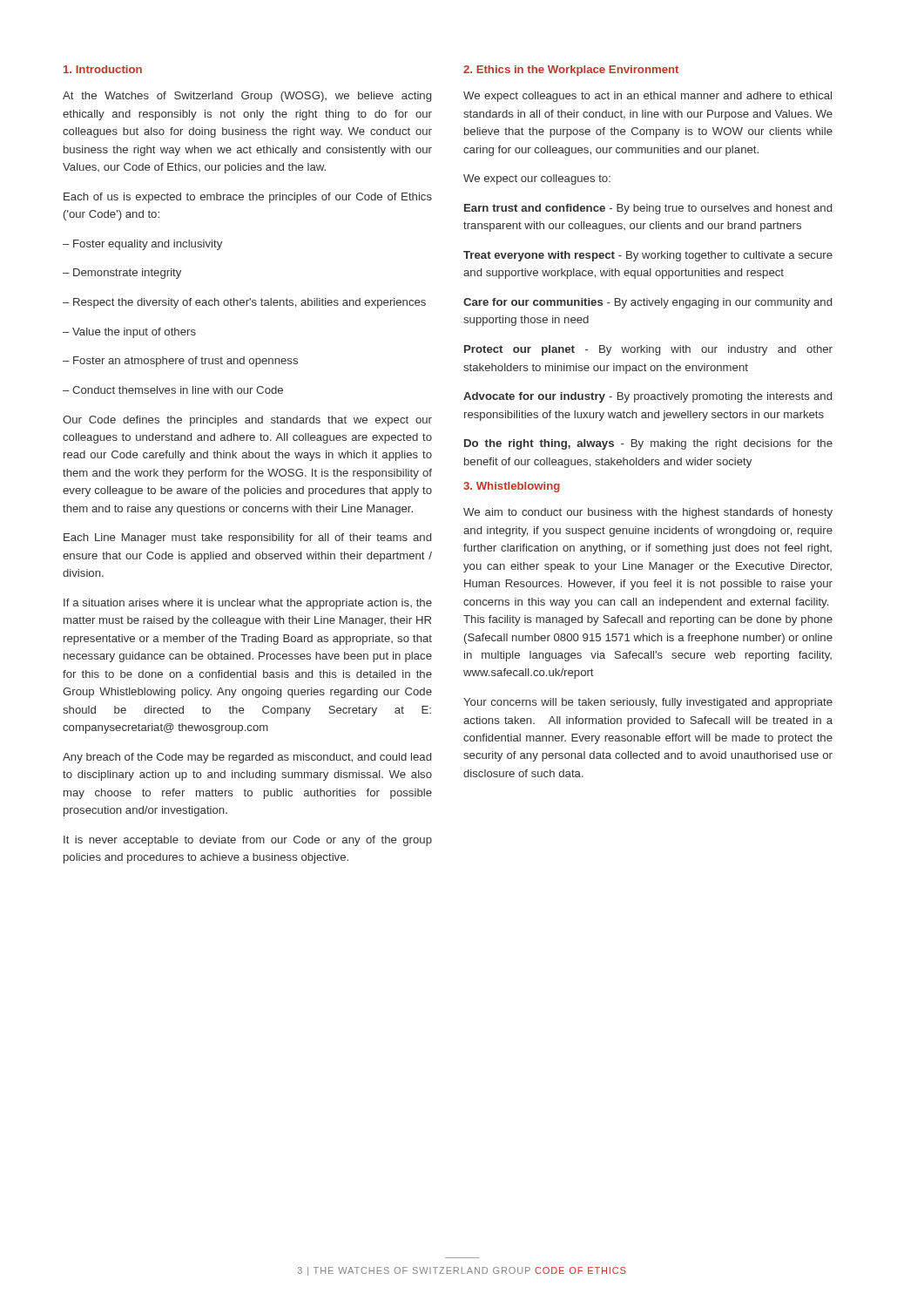The image size is (924, 1307).
Task: Locate the block of text that opens with "Any breach of"
Action: [x=247, y=784]
